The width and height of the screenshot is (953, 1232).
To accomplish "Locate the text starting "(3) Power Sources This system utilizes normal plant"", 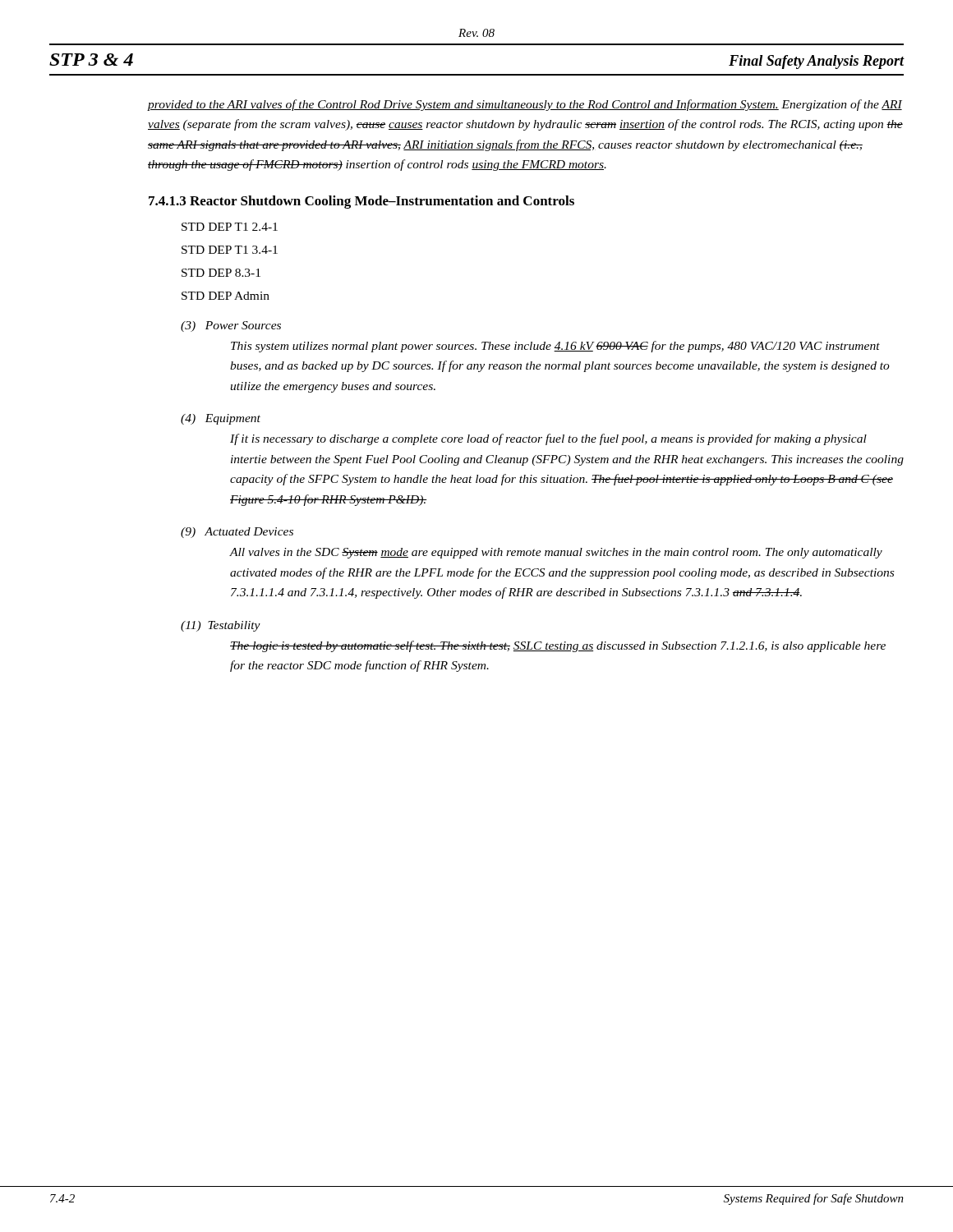I will click(542, 357).
